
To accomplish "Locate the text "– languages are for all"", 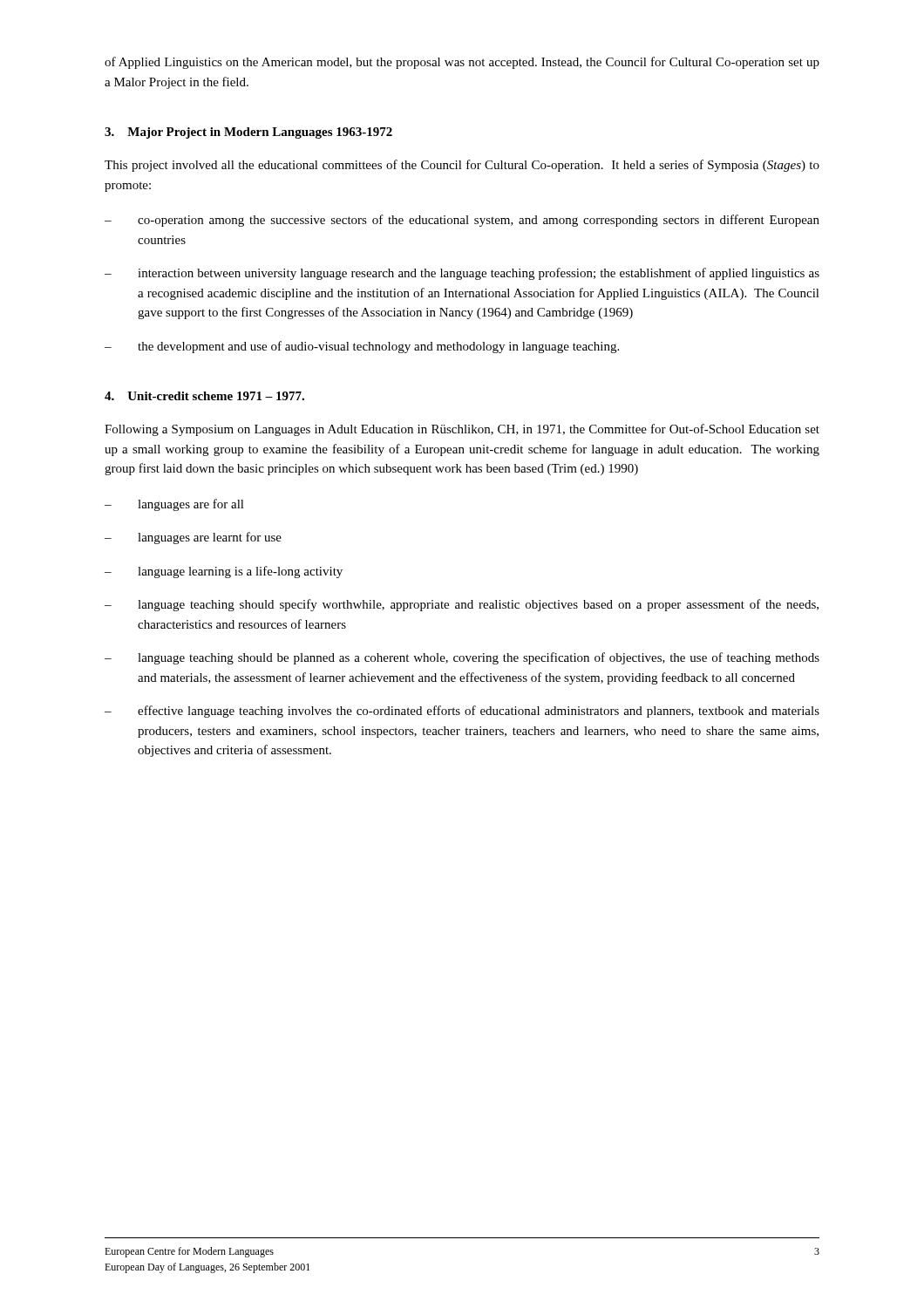I will point(174,505).
